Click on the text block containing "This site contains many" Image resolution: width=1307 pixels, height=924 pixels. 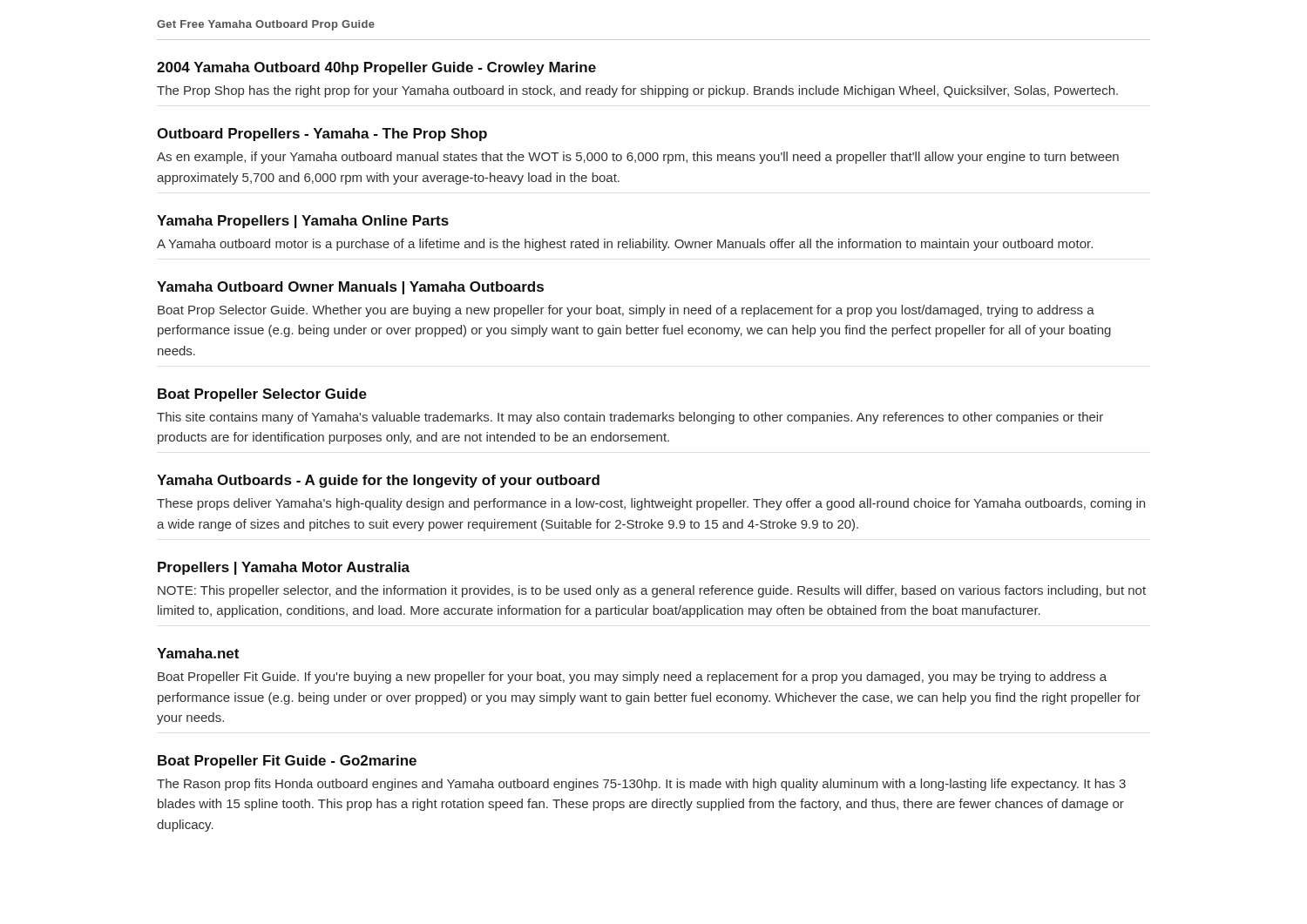coord(630,427)
